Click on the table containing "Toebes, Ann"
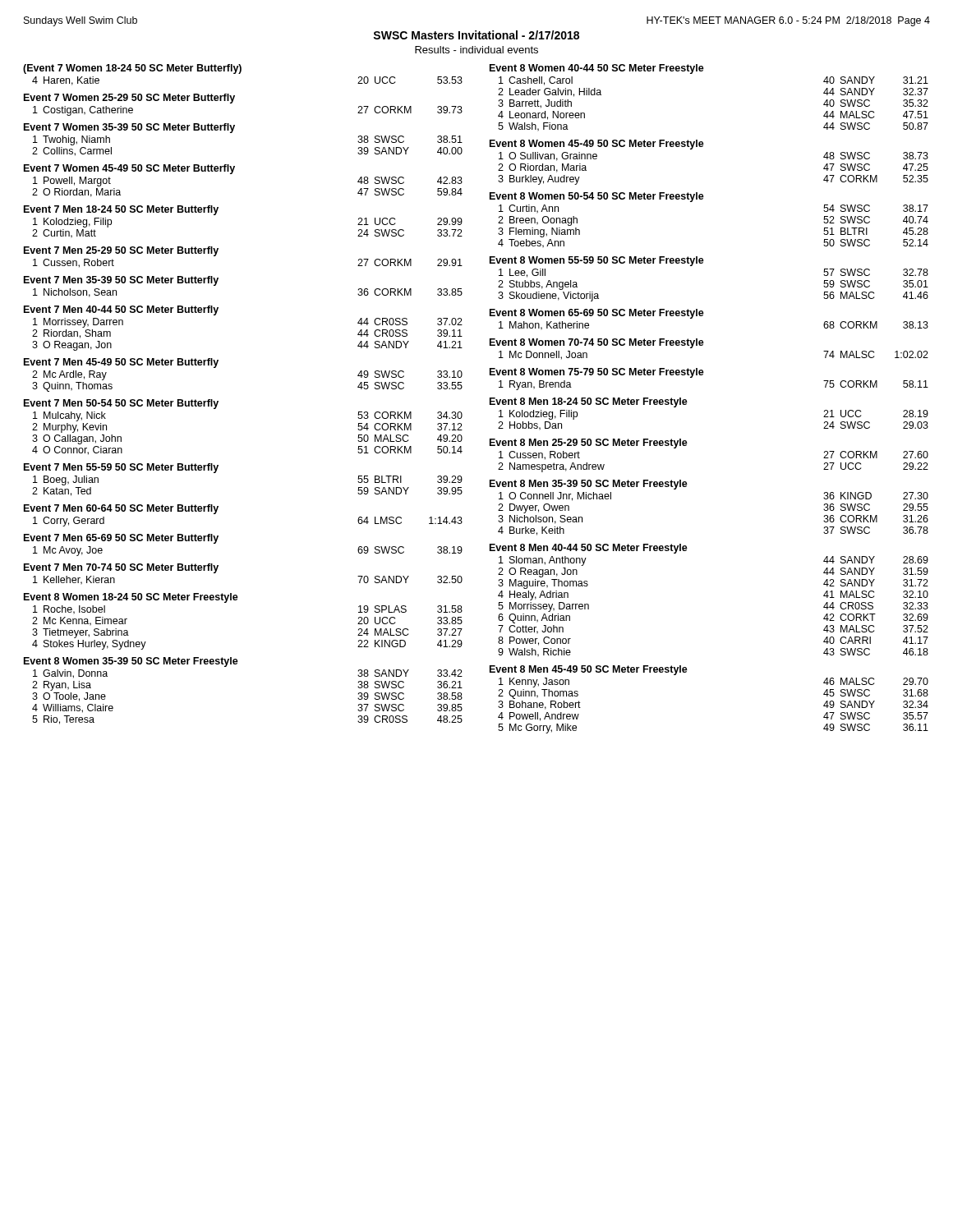Viewport: 953px width, 1232px height. [709, 220]
